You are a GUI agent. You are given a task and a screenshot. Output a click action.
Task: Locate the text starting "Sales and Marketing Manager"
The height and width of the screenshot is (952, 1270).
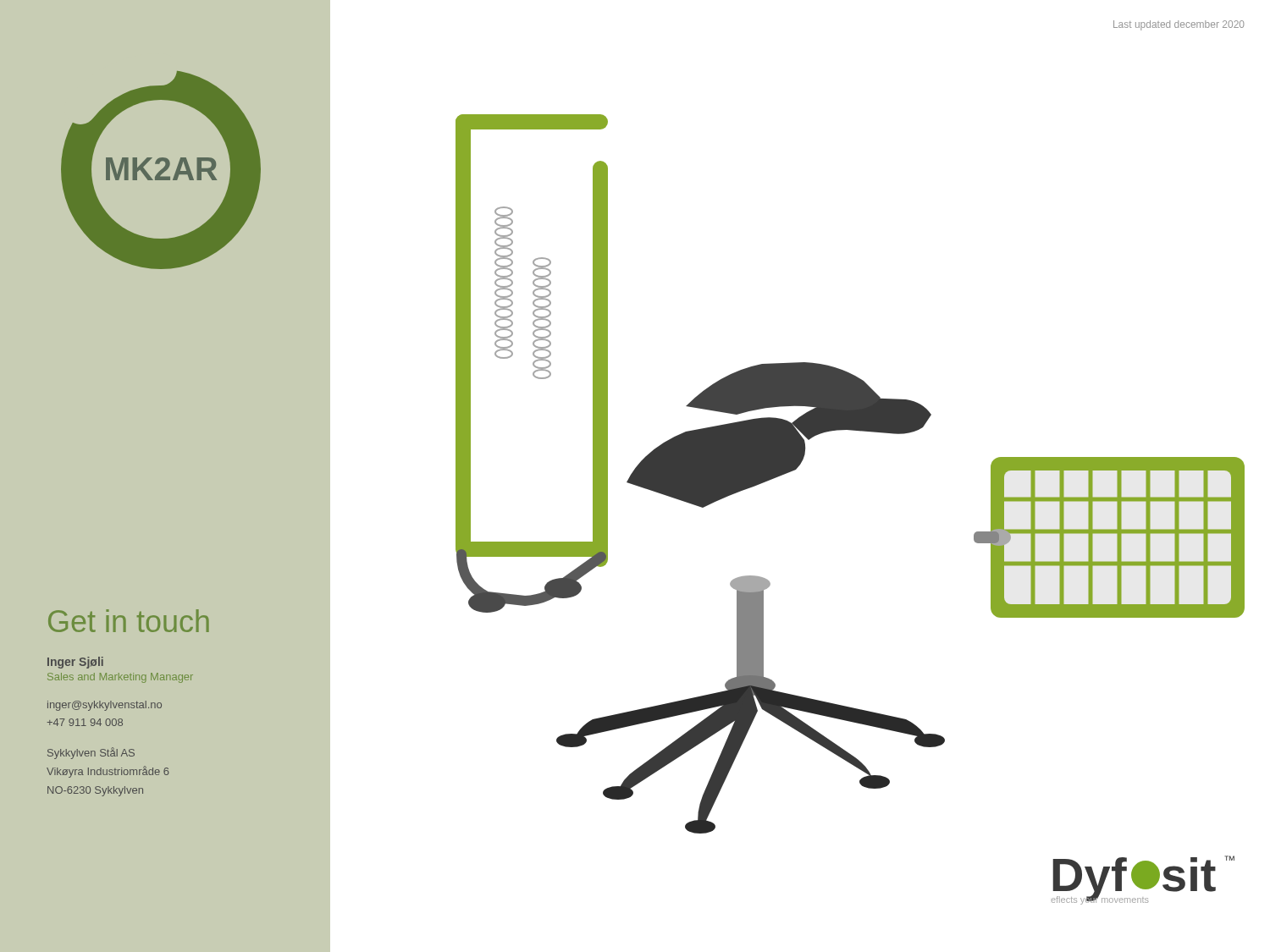120,677
